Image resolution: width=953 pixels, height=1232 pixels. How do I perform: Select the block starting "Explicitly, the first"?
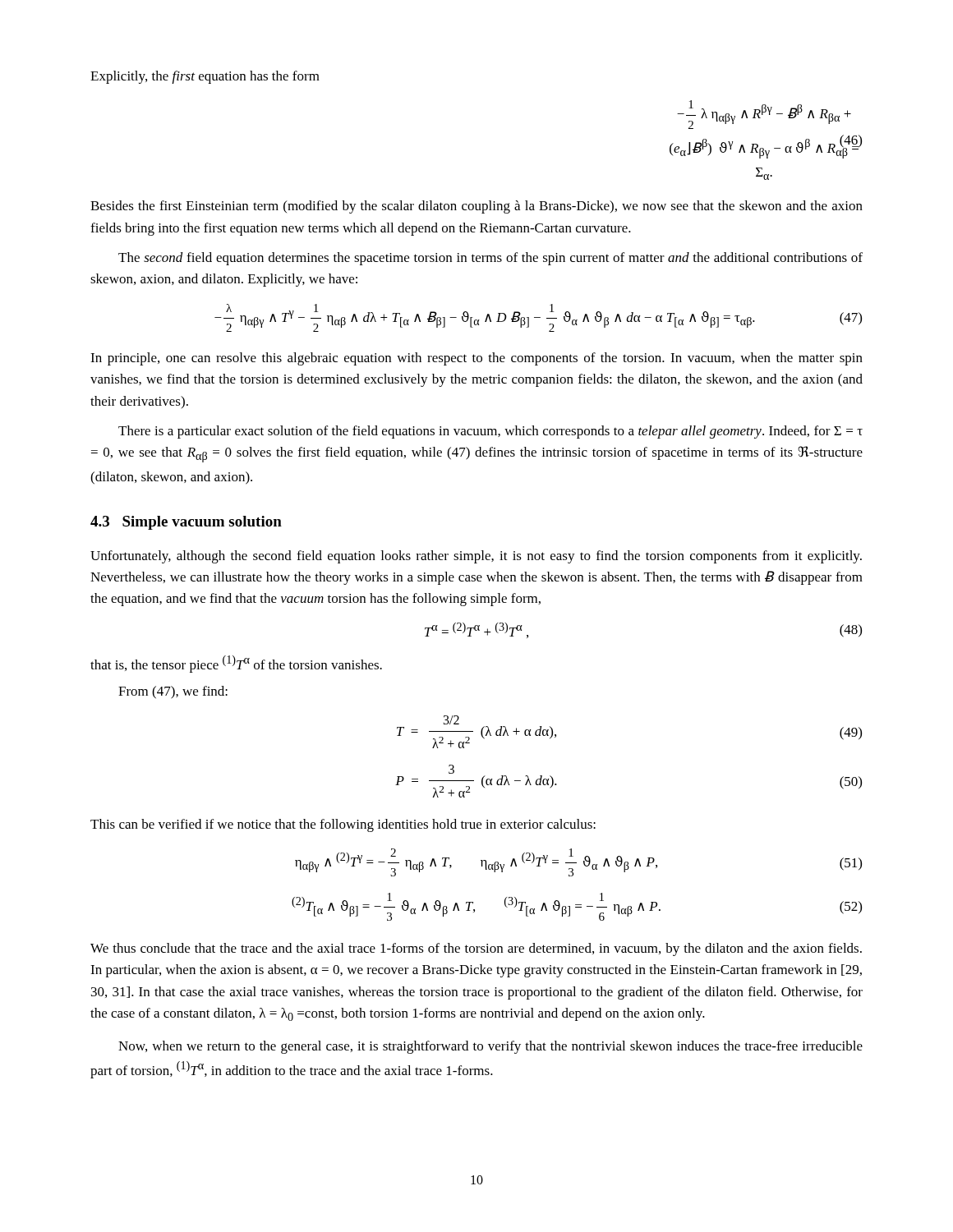(x=205, y=76)
